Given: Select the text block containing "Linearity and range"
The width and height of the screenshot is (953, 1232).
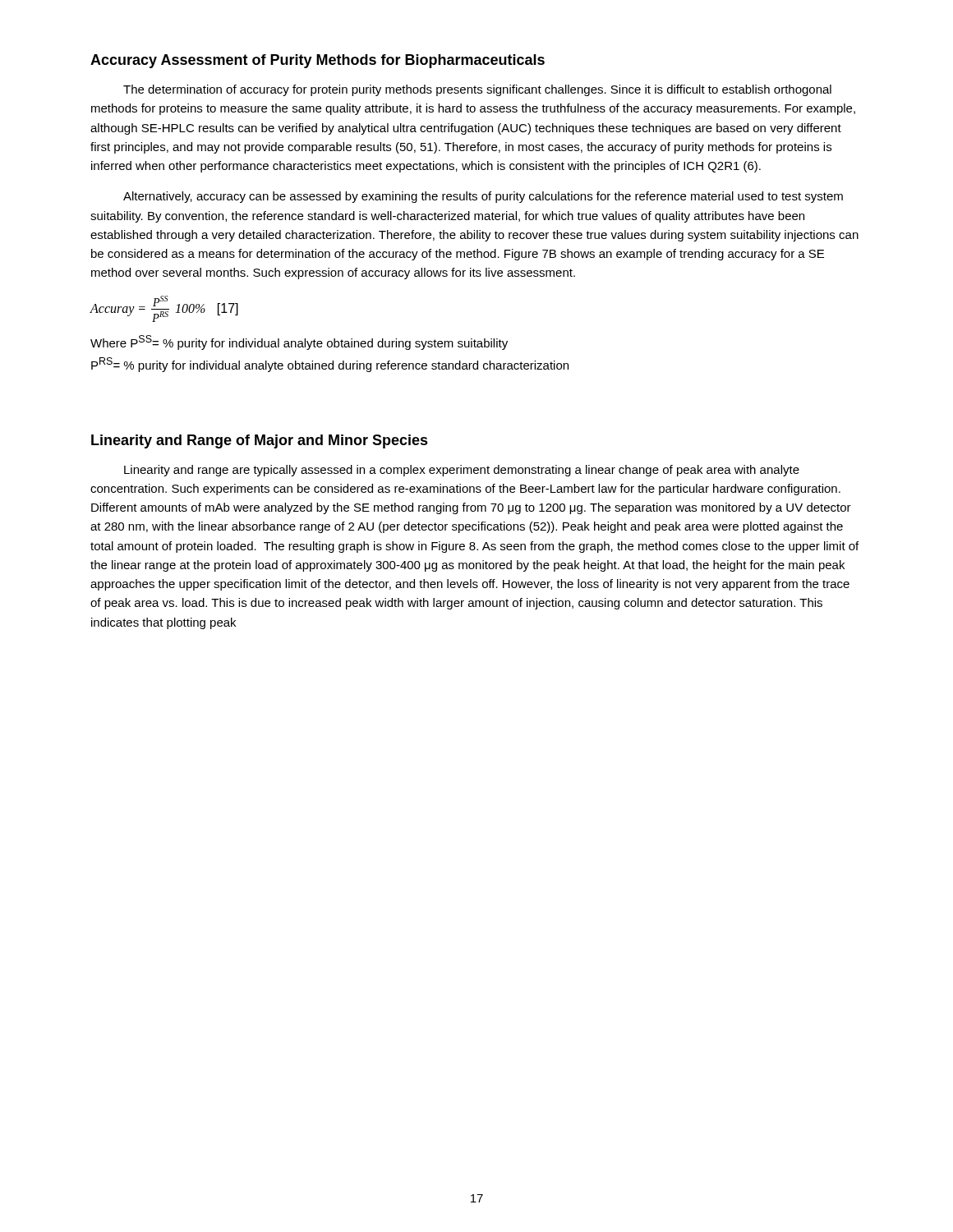Looking at the screenshot, I should tap(476, 546).
